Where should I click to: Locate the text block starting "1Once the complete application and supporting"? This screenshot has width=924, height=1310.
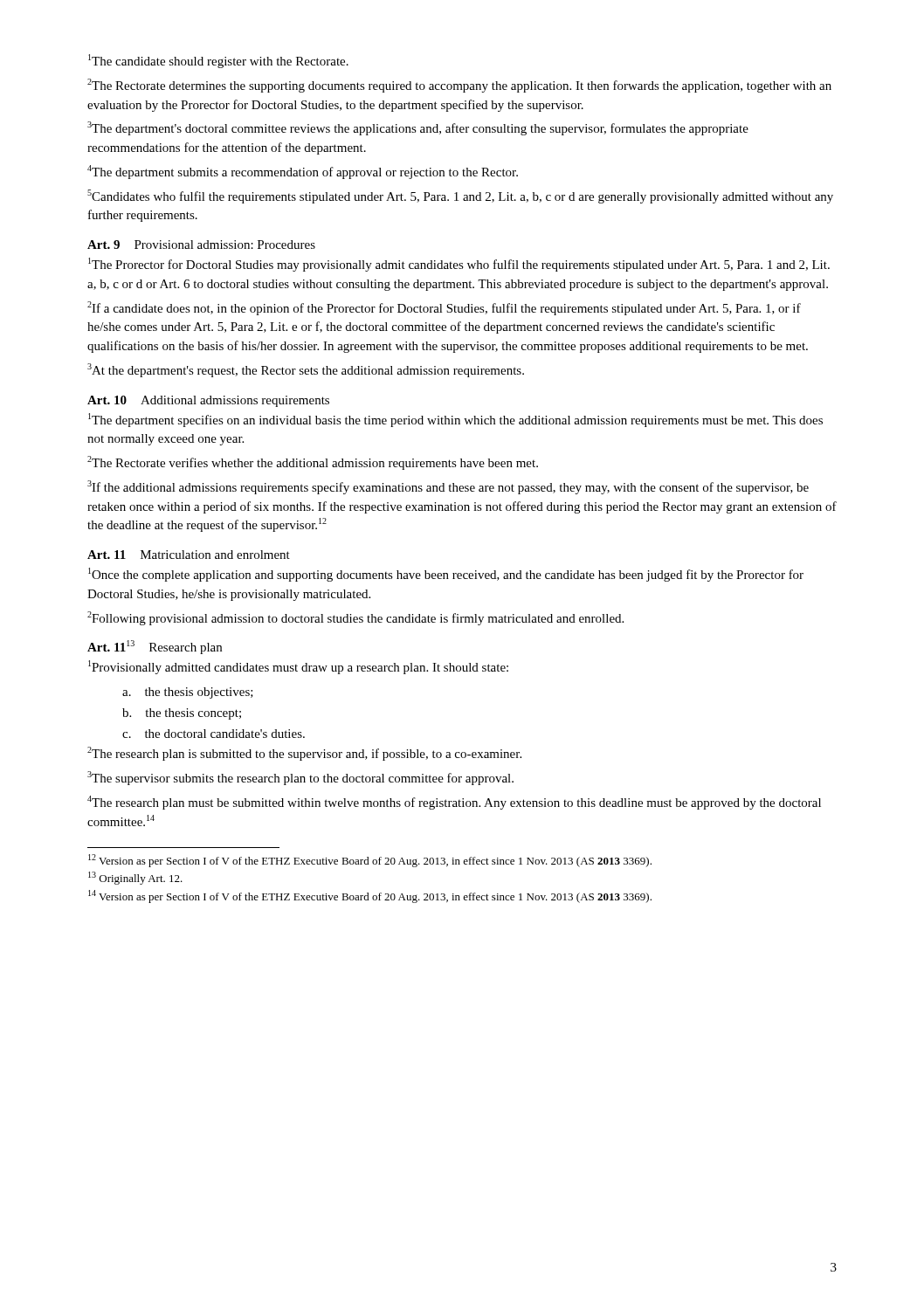pos(462,585)
